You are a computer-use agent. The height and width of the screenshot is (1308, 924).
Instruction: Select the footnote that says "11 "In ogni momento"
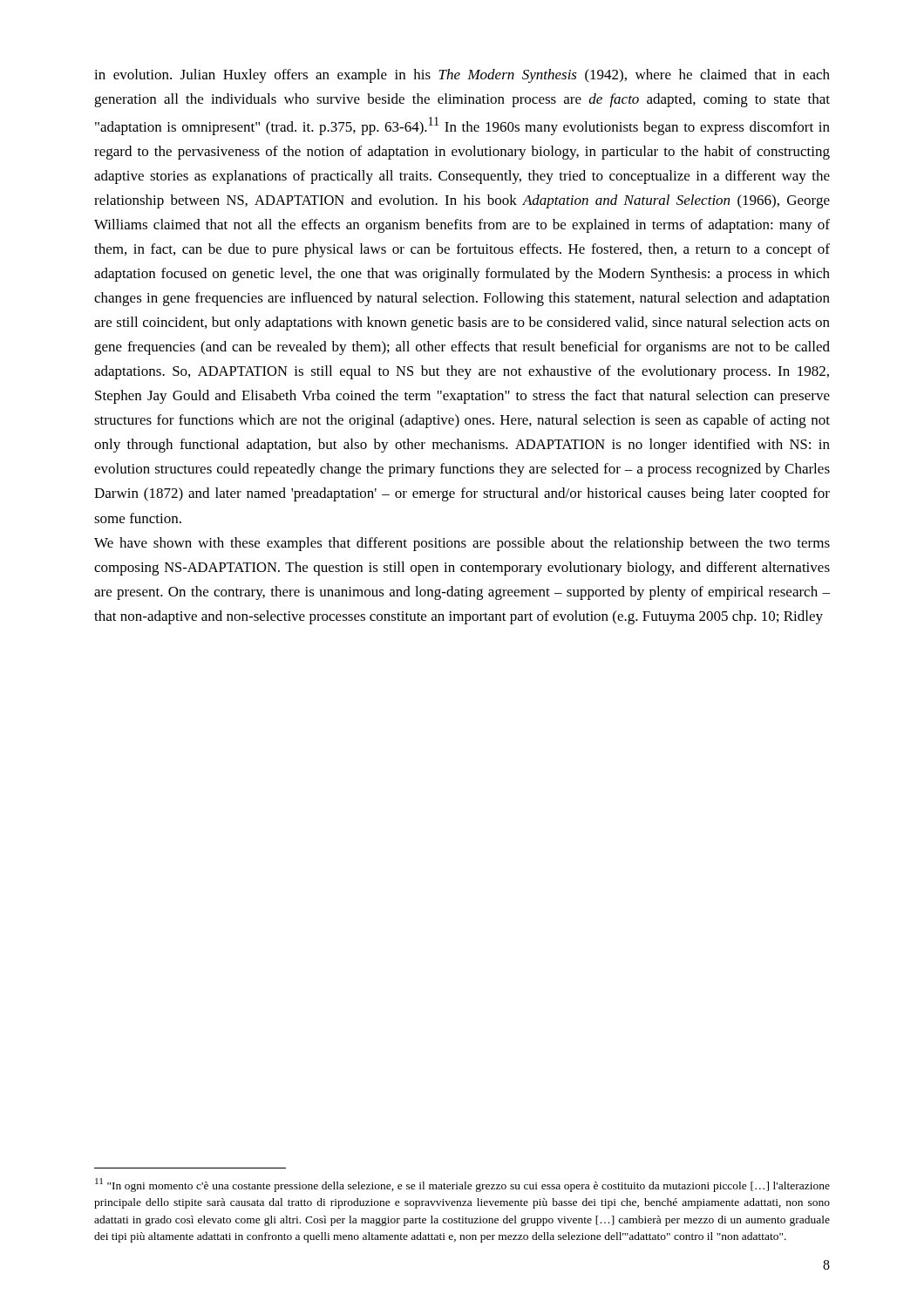(x=462, y=1209)
